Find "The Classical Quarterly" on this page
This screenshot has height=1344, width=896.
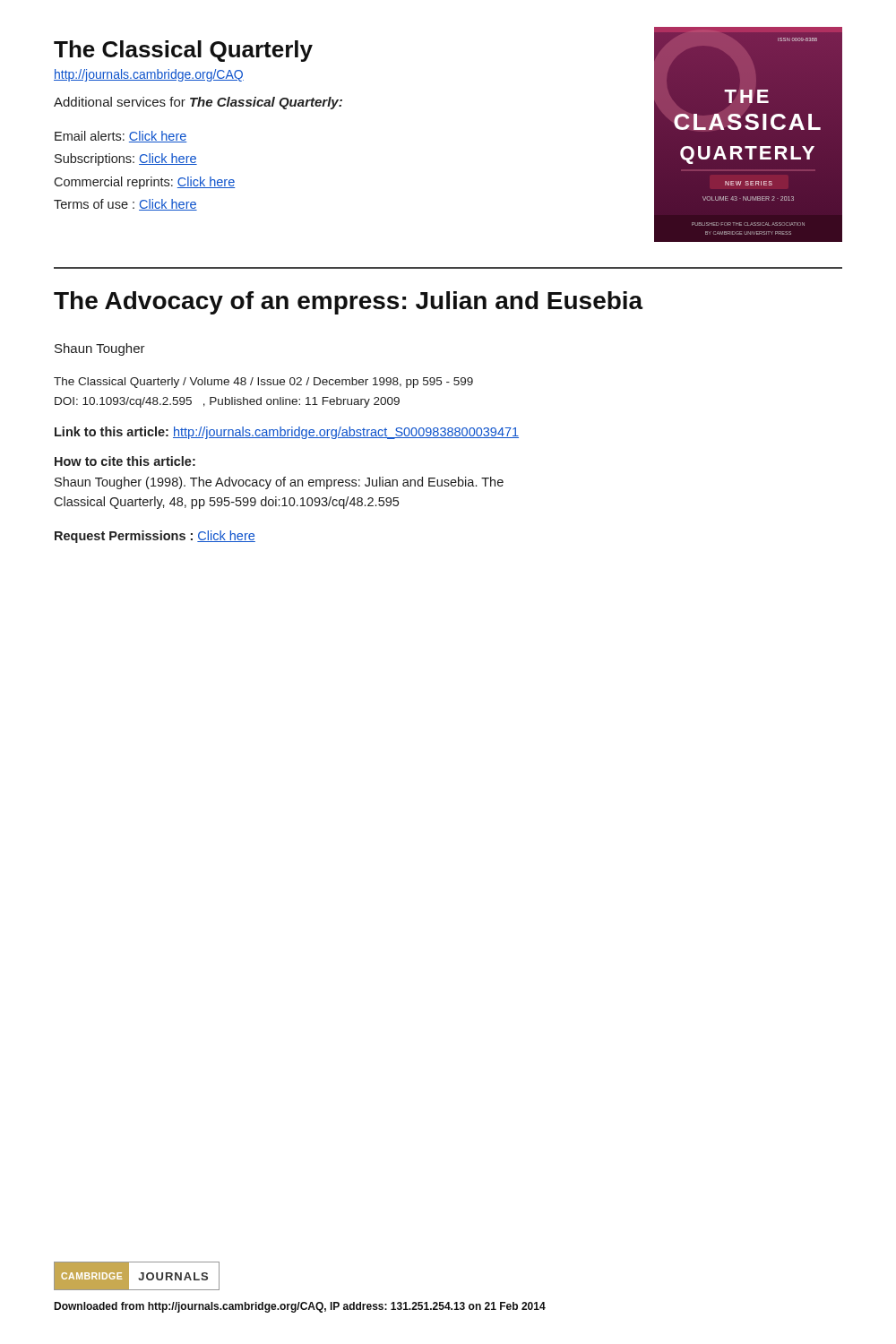point(183,49)
